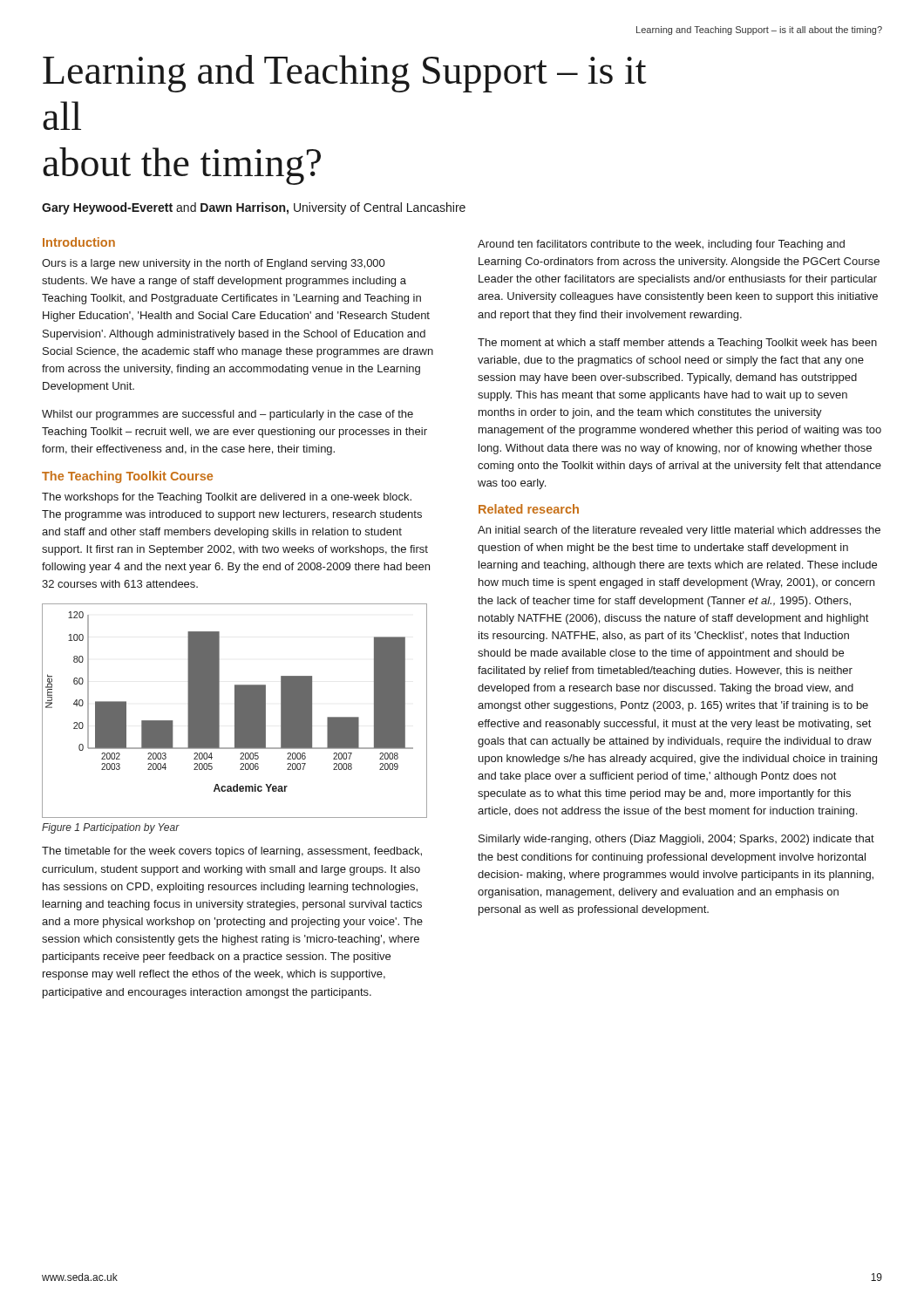The height and width of the screenshot is (1308, 924).
Task: Select the passage starting "The Teaching Toolkit Course"
Action: (x=128, y=476)
